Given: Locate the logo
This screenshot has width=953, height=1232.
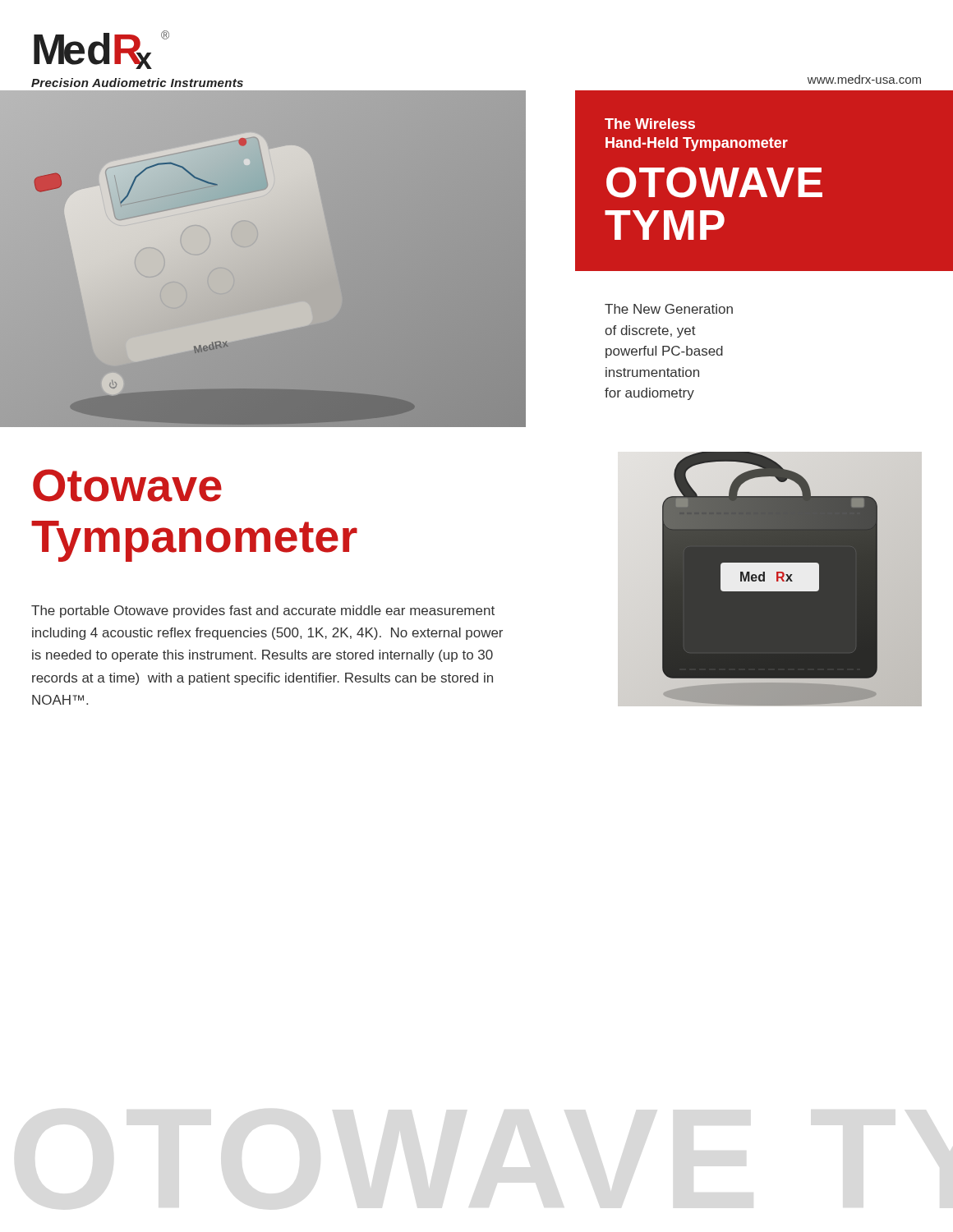Looking at the screenshot, I should (x=137, y=56).
